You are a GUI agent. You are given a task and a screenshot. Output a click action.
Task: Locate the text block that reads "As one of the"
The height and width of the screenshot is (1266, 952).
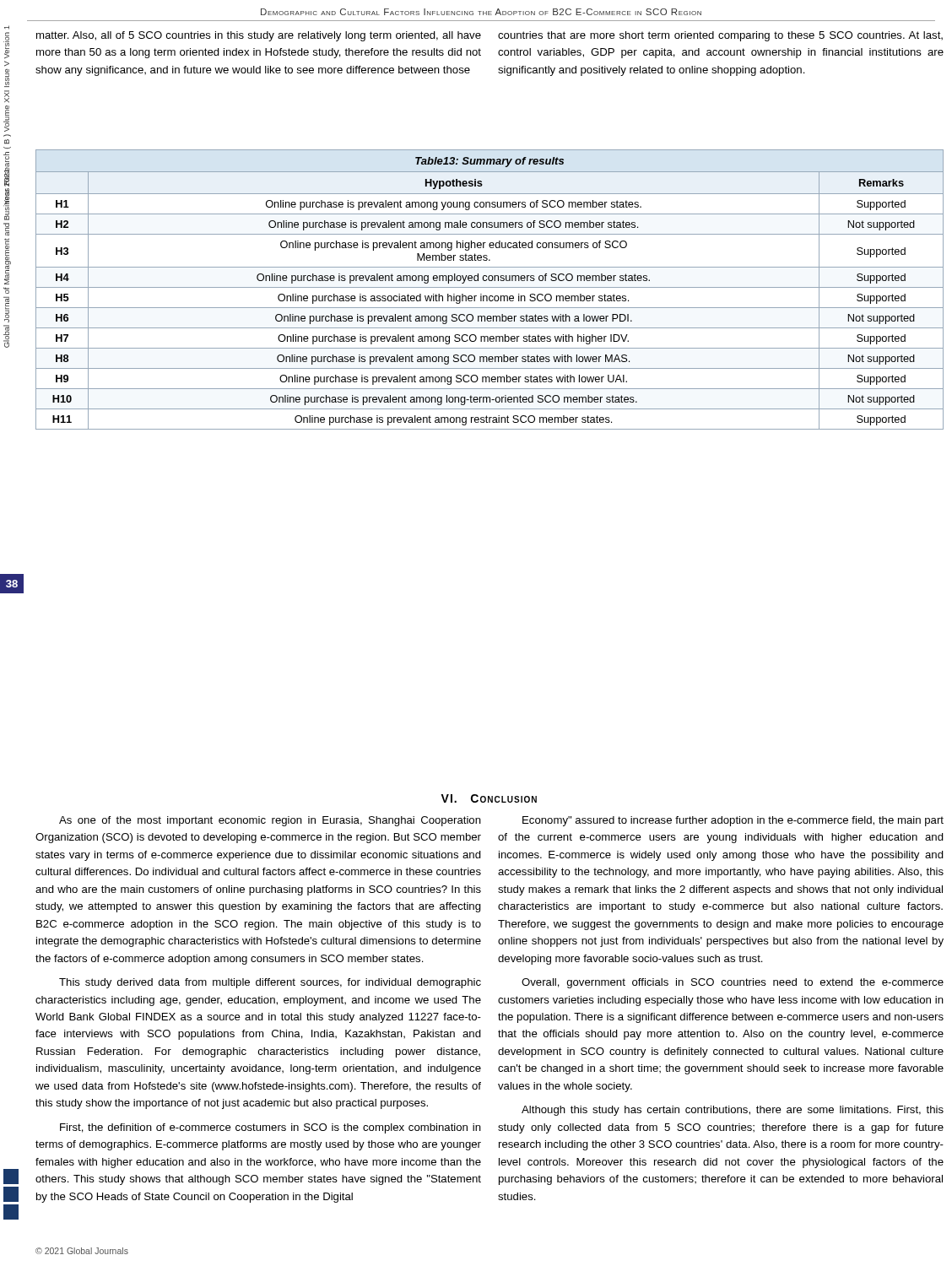point(258,1009)
